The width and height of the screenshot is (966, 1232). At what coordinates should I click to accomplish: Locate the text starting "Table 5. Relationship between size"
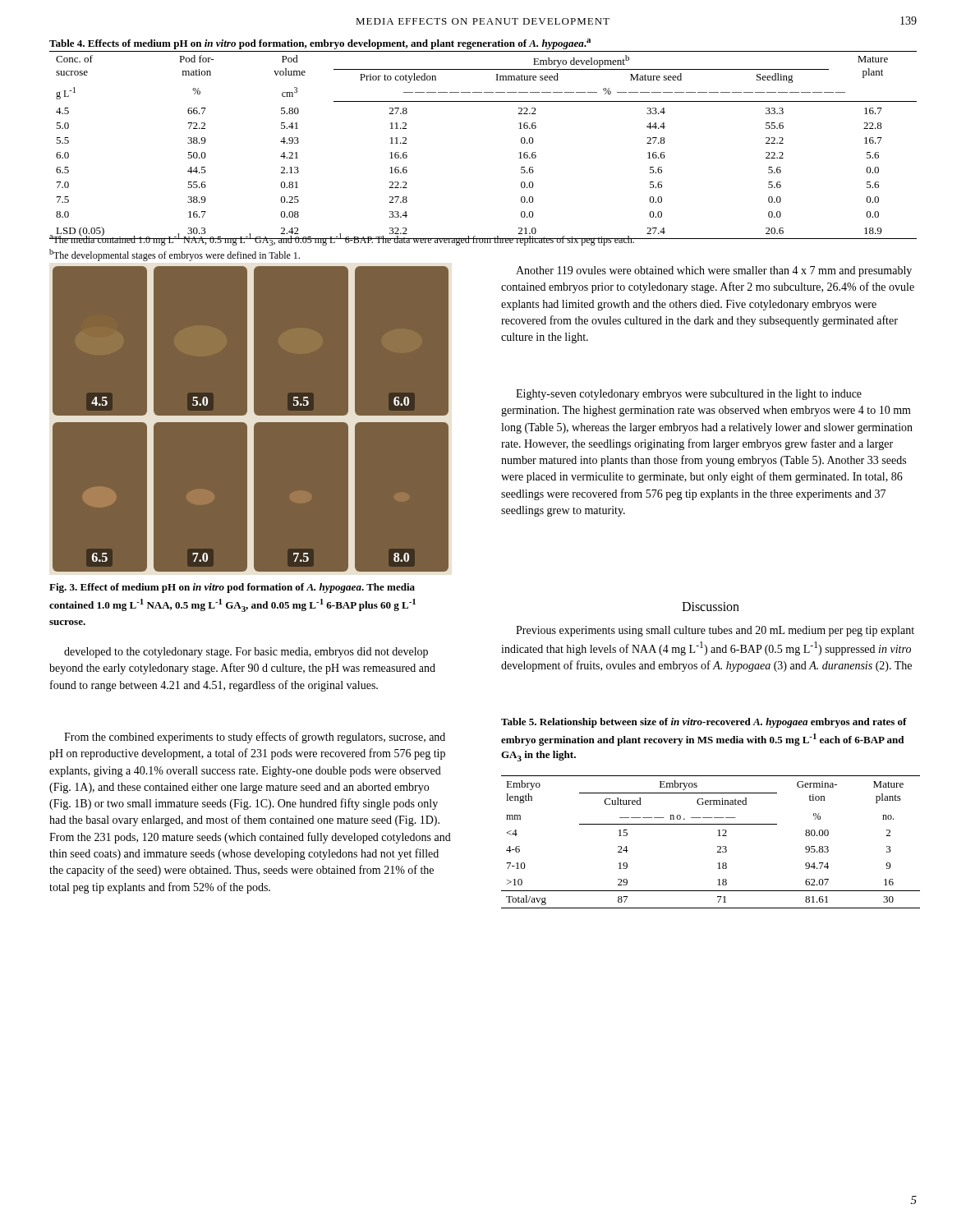(x=704, y=739)
